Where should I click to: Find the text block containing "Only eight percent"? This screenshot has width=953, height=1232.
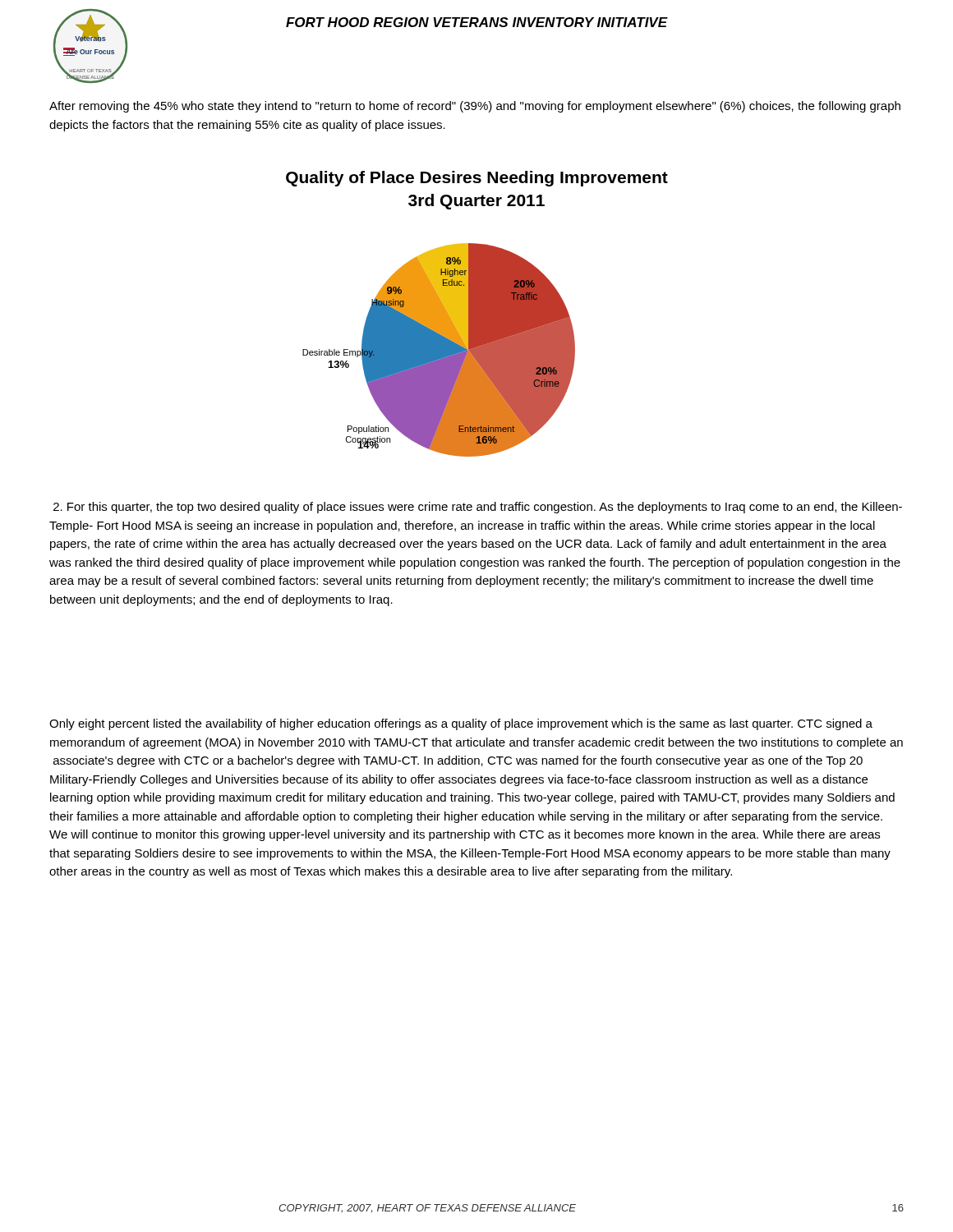tap(476, 797)
